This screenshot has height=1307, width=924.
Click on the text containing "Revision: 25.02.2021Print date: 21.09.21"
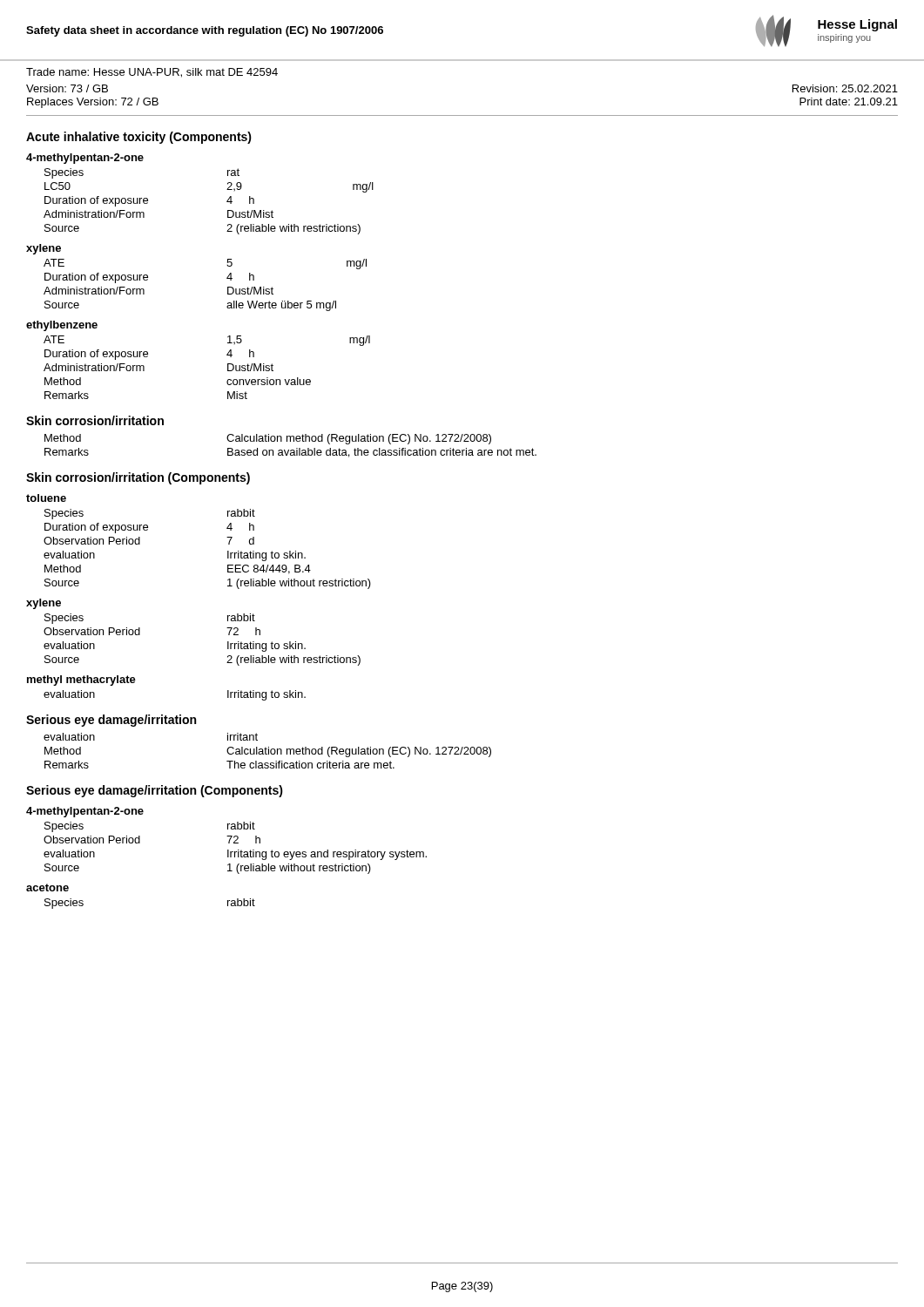point(845,95)
